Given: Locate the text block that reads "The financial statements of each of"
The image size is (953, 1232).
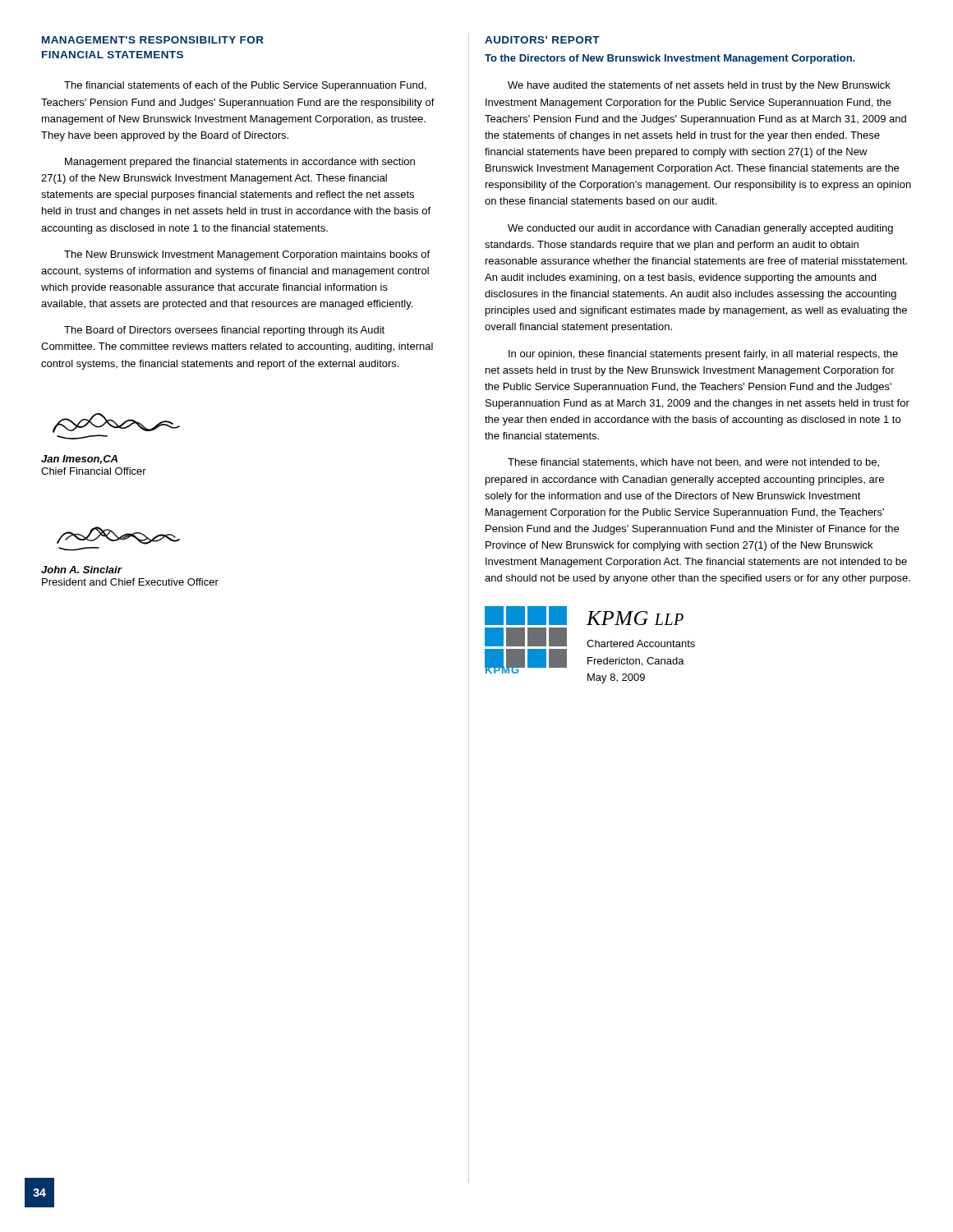Looking at the screenshot, I should pos(238,111).
